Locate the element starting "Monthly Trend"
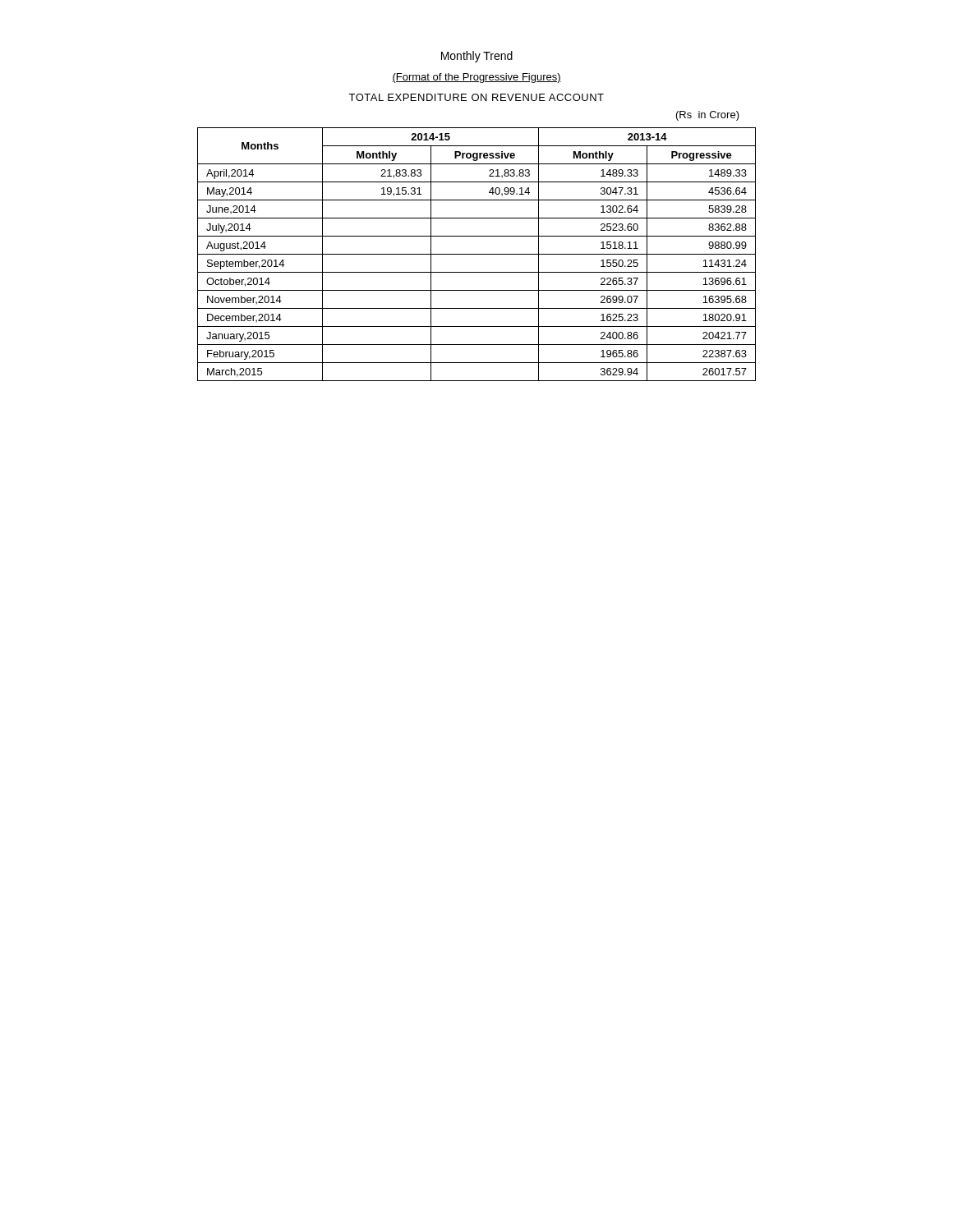This screenshot has width=953, height=1232. [x=476, y=56]
